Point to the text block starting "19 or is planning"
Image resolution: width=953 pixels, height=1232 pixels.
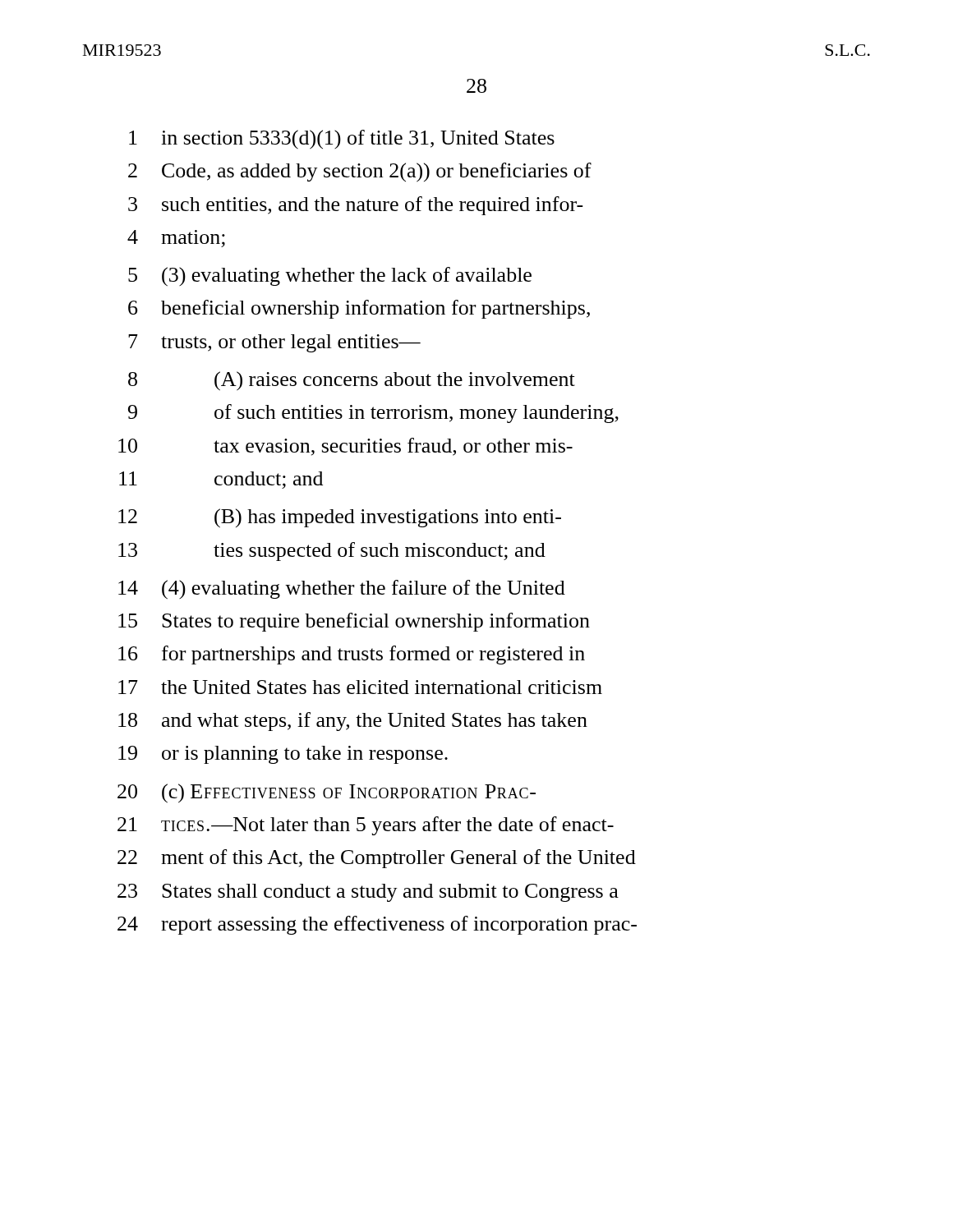[x=283, y=755]
